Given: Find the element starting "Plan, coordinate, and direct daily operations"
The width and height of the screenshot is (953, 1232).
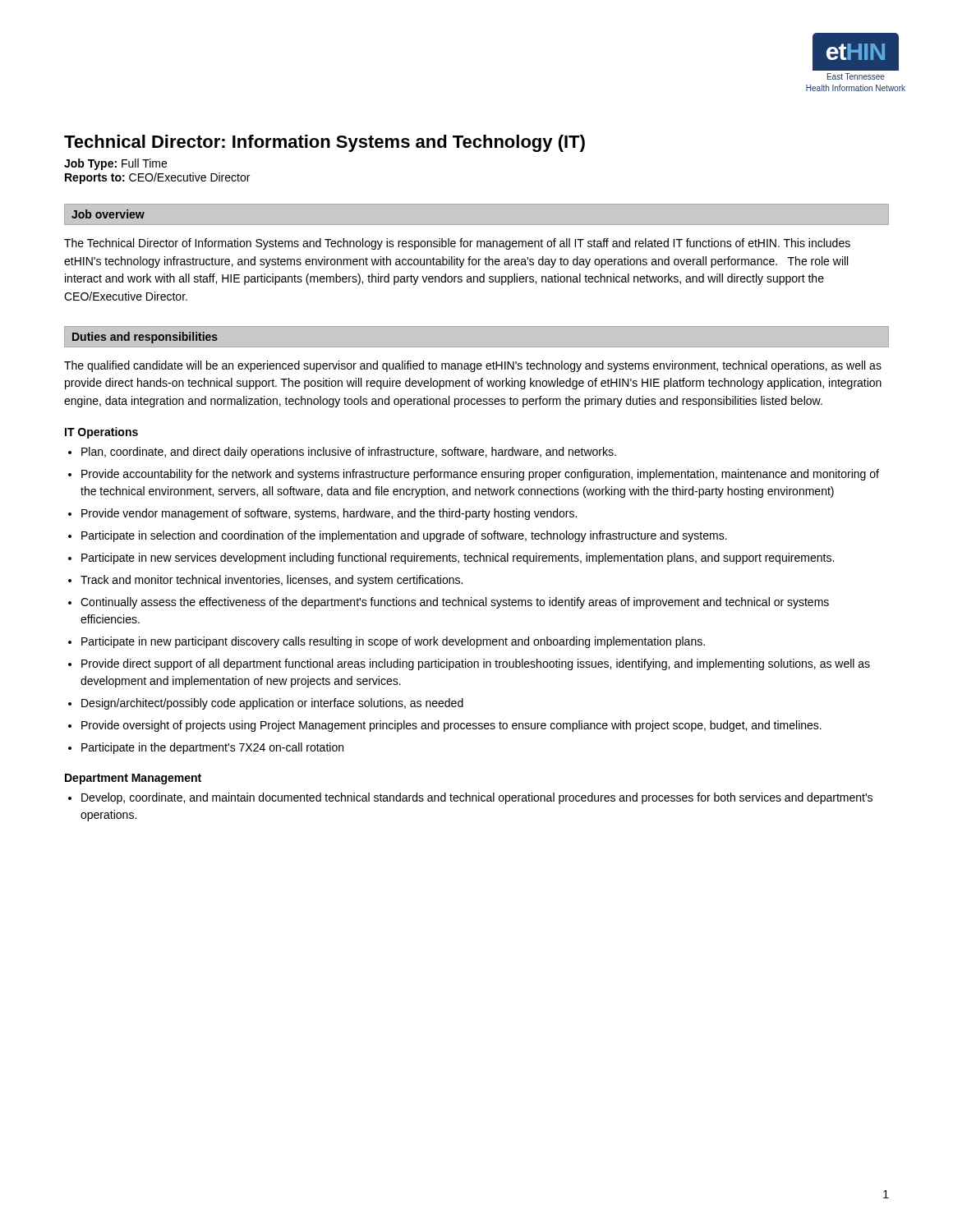Looking at the screenshot, I should pyautogui.click(x=485, y=452).
